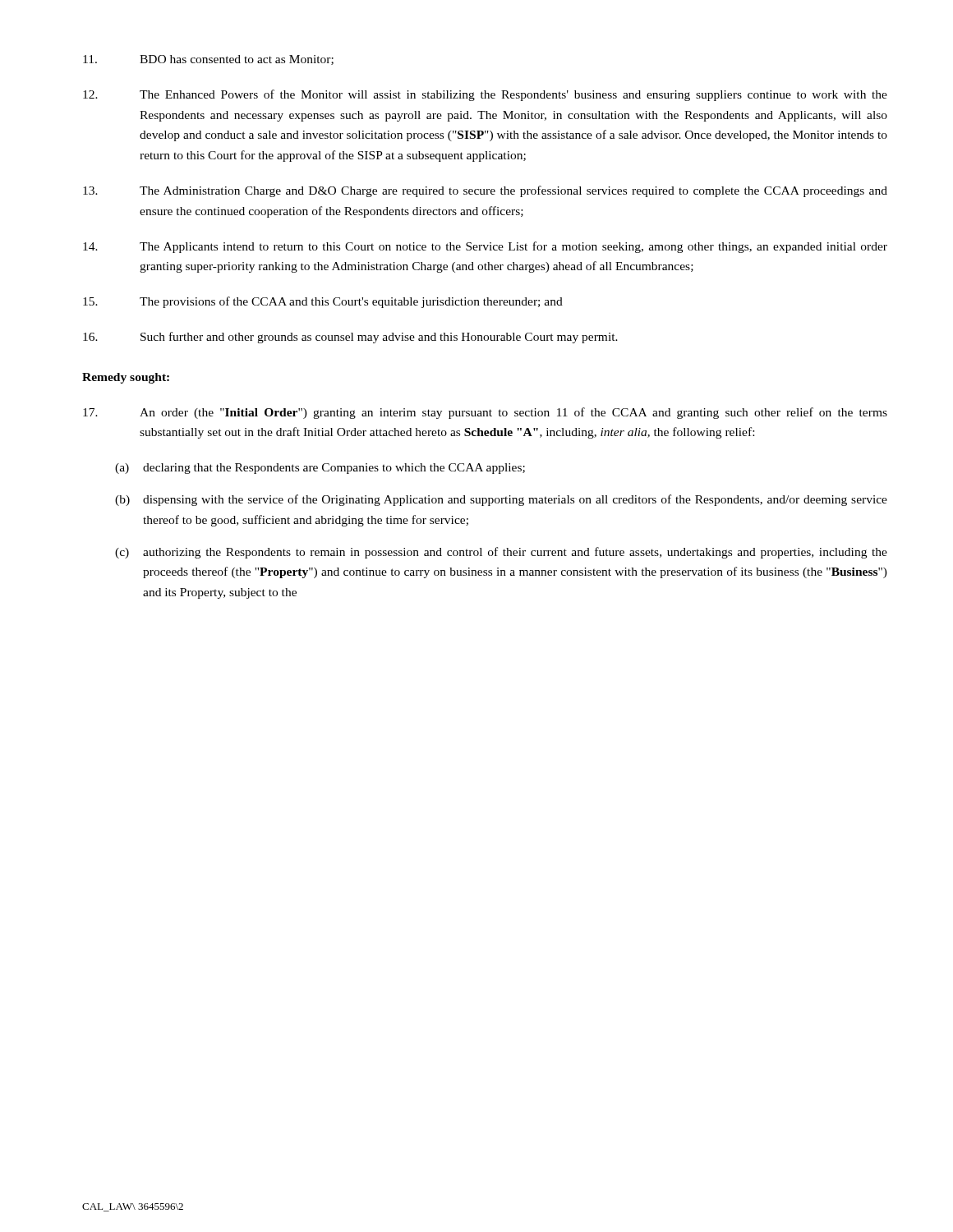Select the list item with the text "13. The Administration Charge and D&O Charge"
Image resolution: width=953 pixels, height=1232 pixels.
(485, 201)
